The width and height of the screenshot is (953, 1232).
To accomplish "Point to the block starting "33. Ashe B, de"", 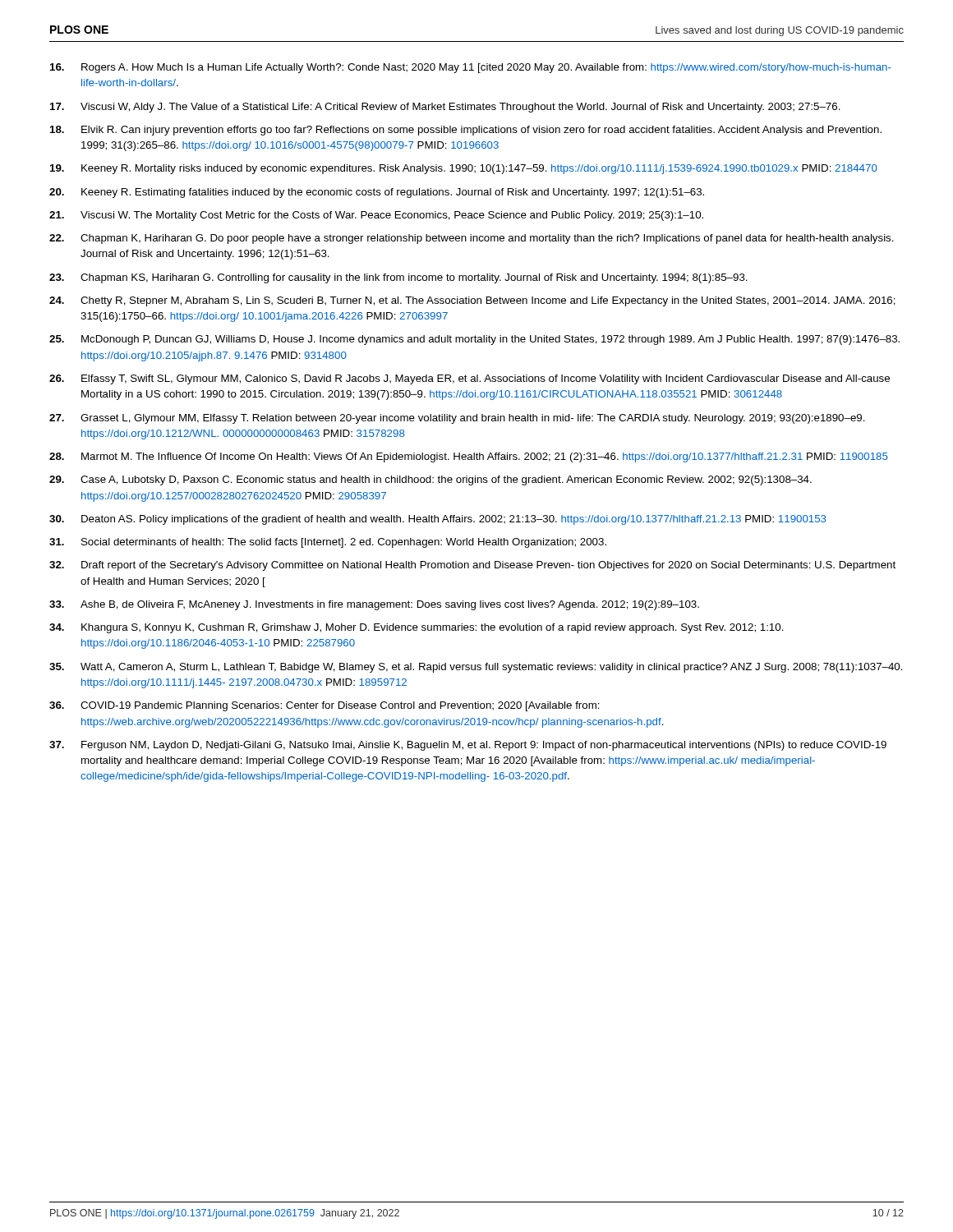I will [476, 604].
